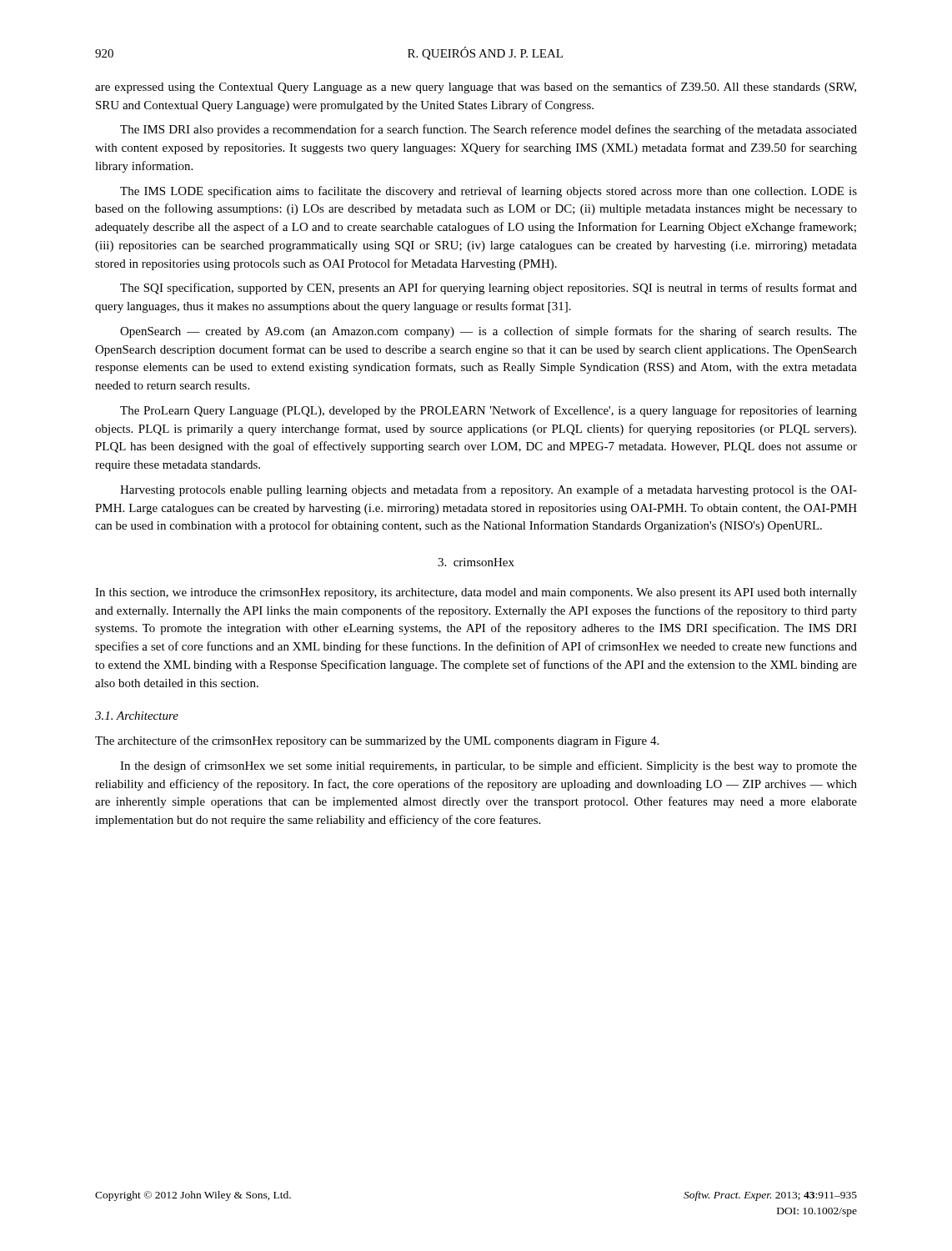Click the passage that begins "The ProLearn Query Language"
This screenshot has height=1251, width=952.
[x=476, y=438]
